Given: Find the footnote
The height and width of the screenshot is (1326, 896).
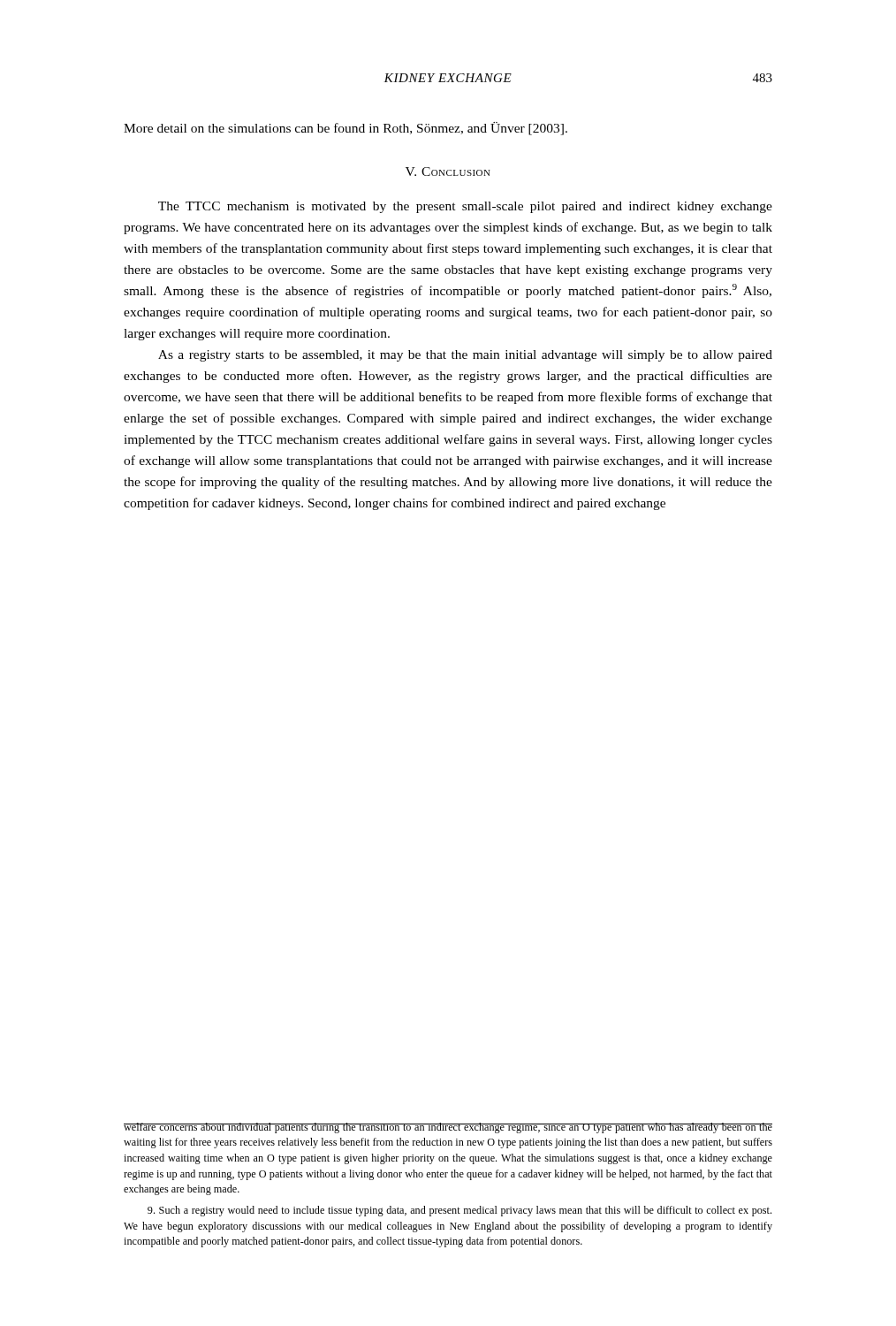Looking at the screenshot, I should point(448,1185).
